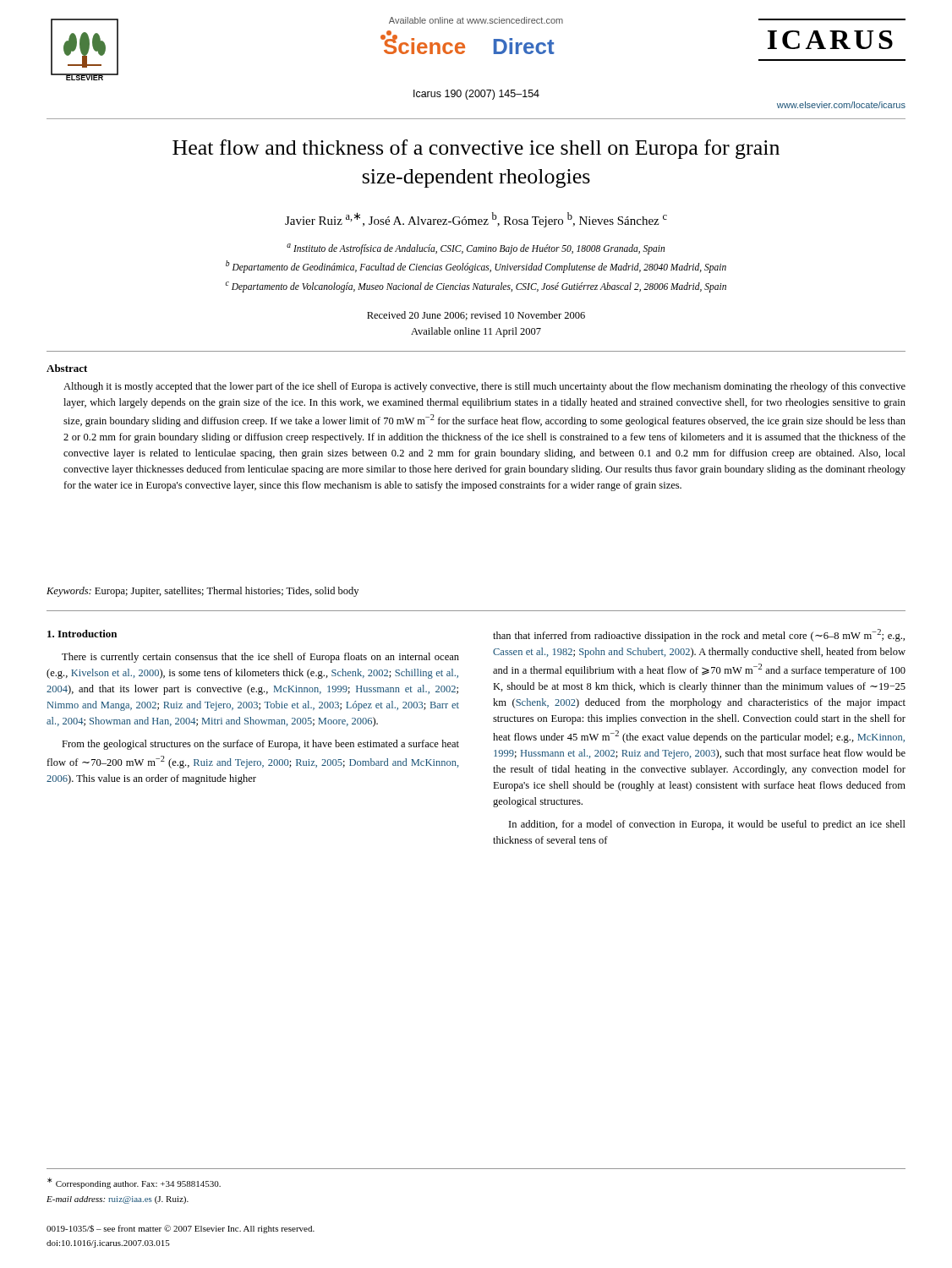
Task: Find the passage starting "1. Introduction"
Action: click(82, 634)
